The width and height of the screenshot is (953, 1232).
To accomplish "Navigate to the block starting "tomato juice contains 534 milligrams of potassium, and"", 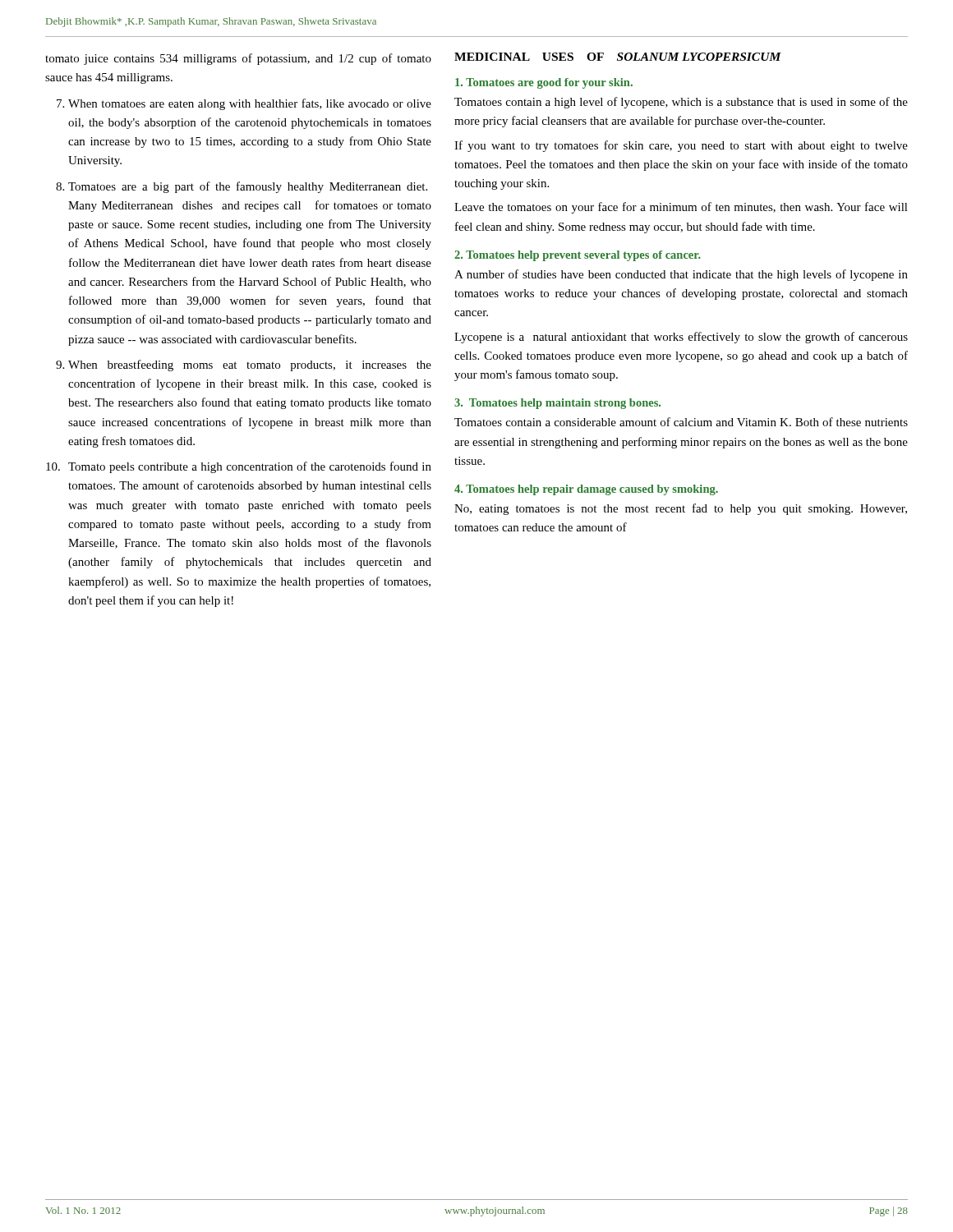I will (238, 68).
